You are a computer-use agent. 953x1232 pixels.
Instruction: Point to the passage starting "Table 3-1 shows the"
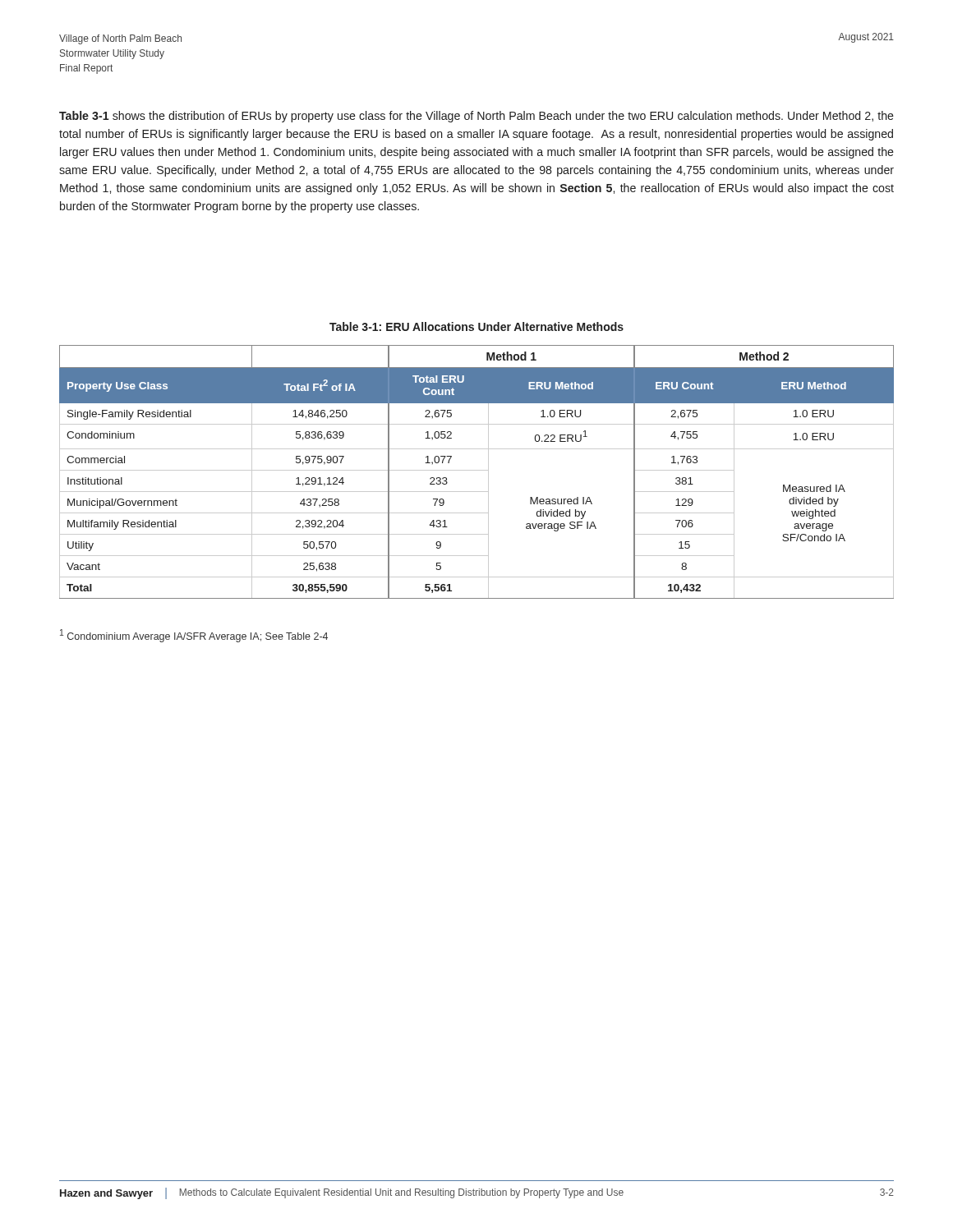[x=476, y=161]
